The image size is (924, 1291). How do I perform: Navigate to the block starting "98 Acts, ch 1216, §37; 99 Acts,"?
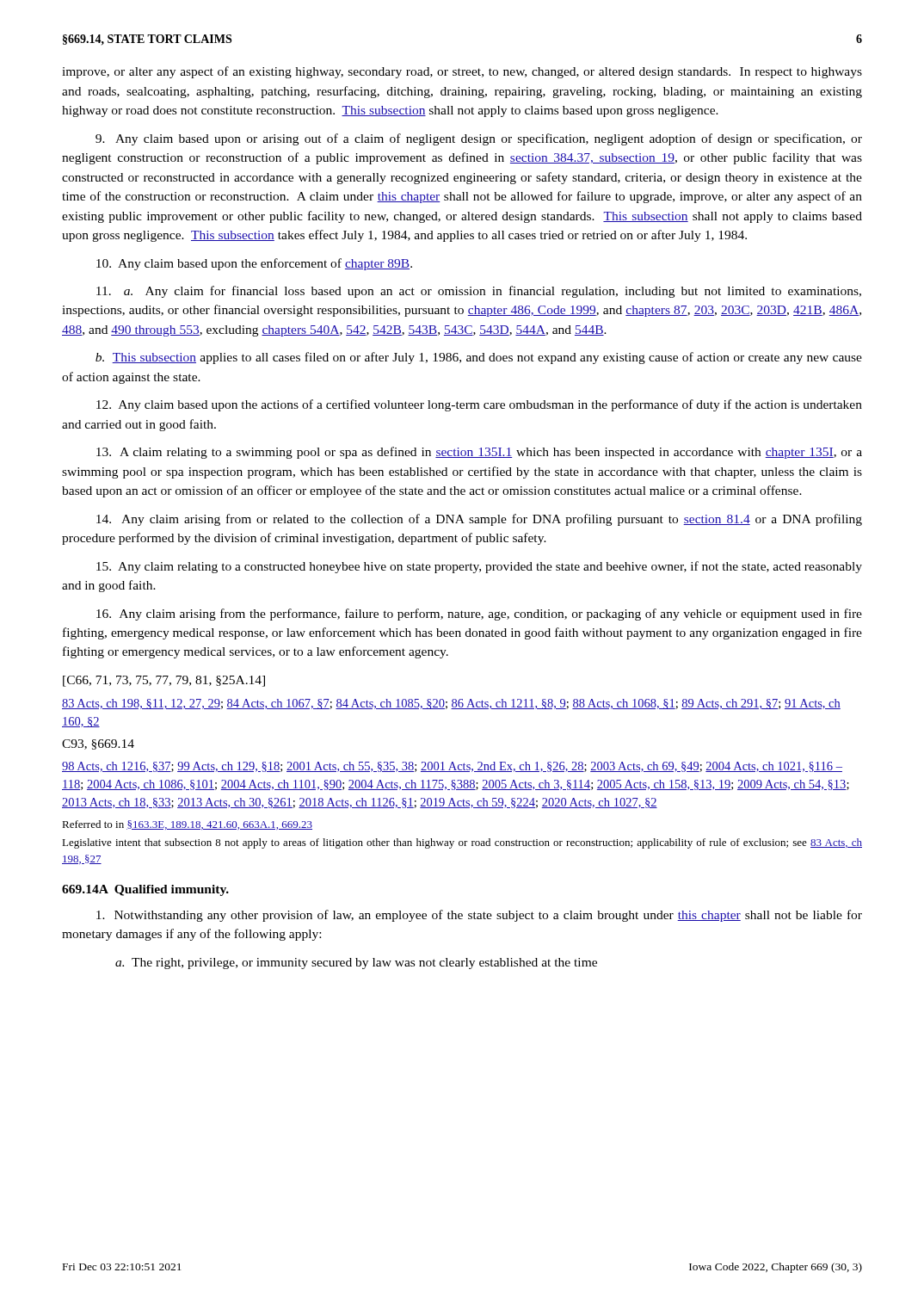click(x=462, y=784)
